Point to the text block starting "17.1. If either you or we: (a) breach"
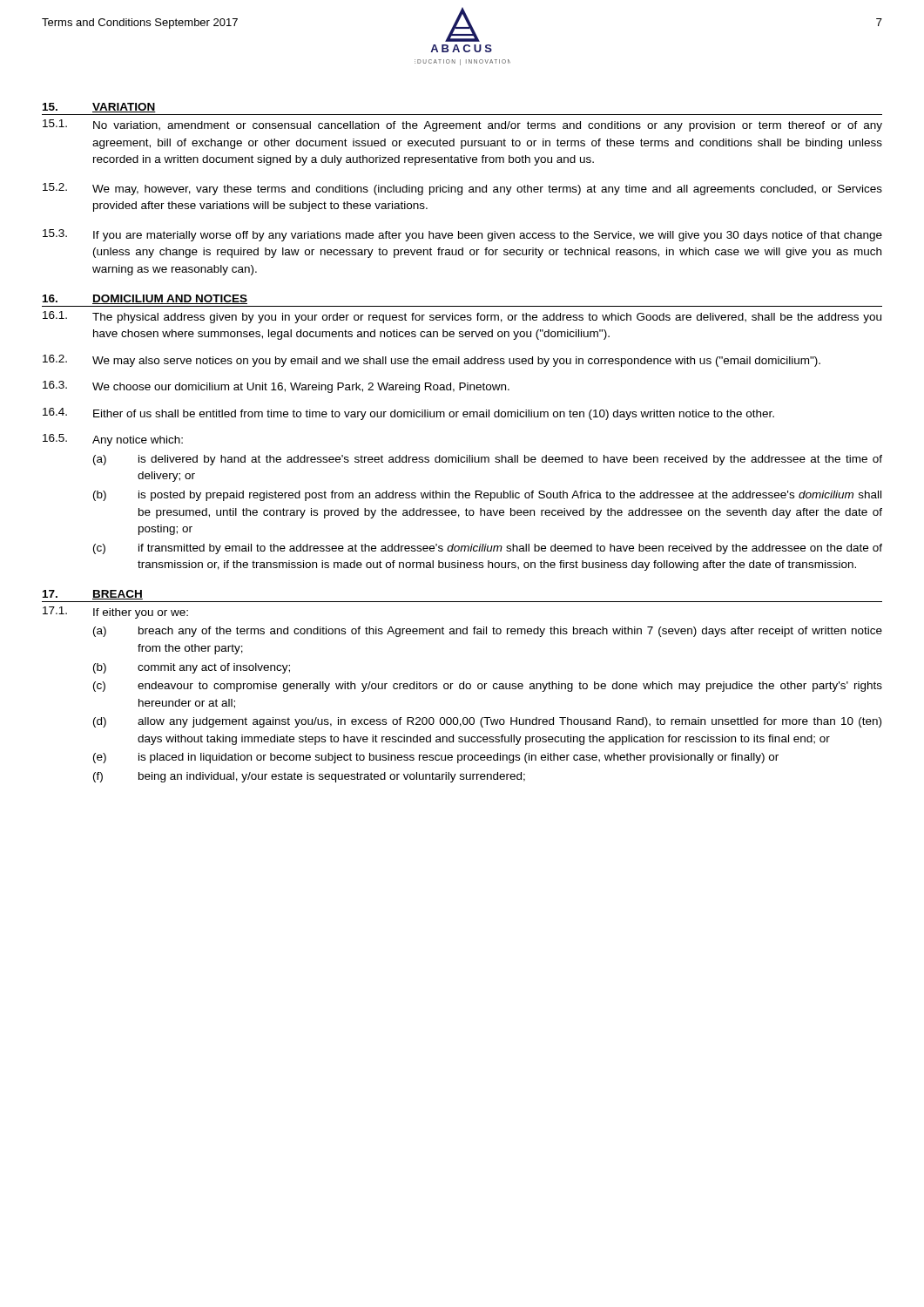924x1307 pixels. pyautogui.click(x=462, y=694)
